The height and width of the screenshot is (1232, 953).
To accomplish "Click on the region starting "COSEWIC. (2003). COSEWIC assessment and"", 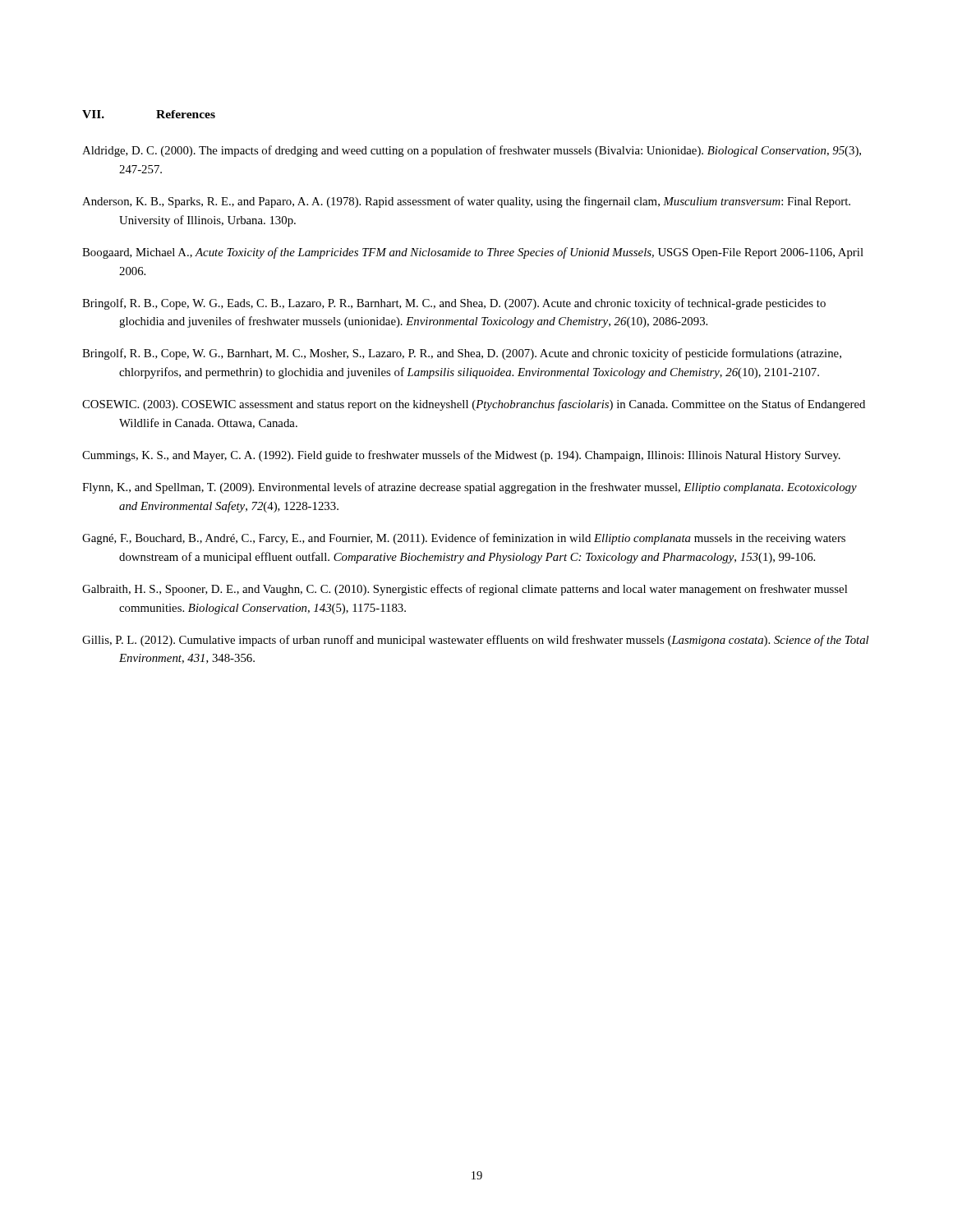I will [x=474, y=414].
